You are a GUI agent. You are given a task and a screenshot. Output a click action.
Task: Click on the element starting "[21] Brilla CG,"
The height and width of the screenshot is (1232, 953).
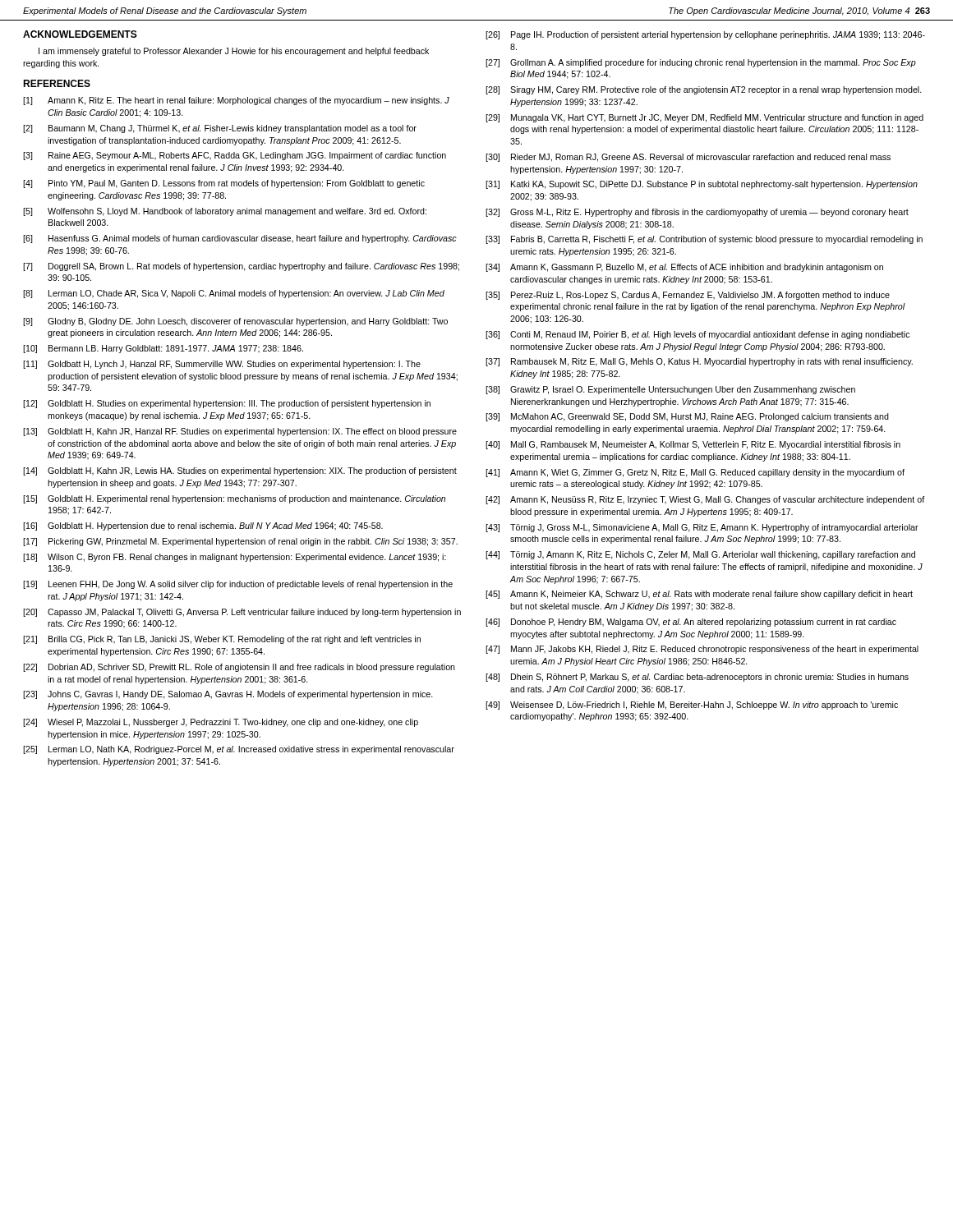(243, 646)
